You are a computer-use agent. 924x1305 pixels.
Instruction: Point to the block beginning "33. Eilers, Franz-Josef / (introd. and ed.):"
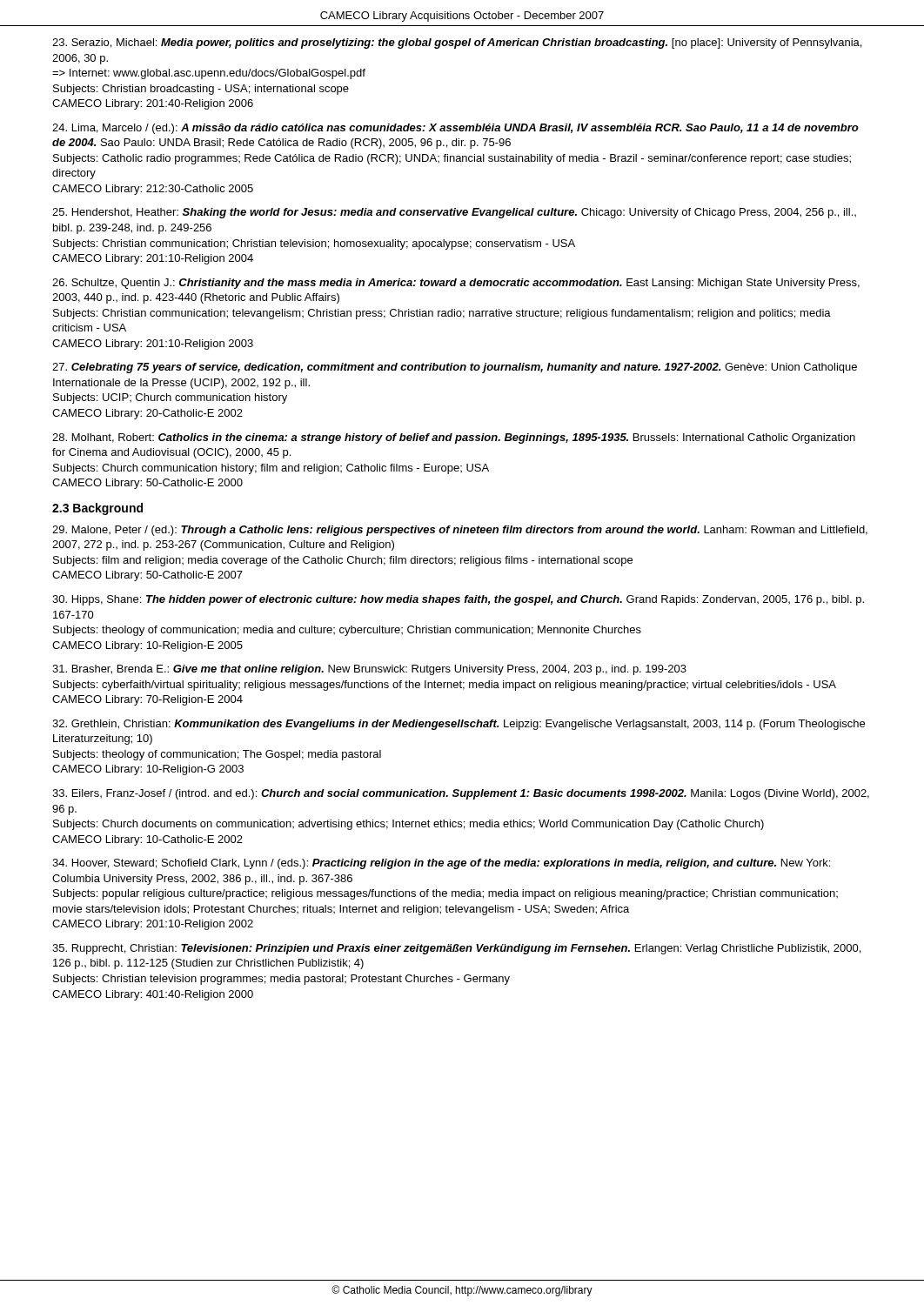462,816
